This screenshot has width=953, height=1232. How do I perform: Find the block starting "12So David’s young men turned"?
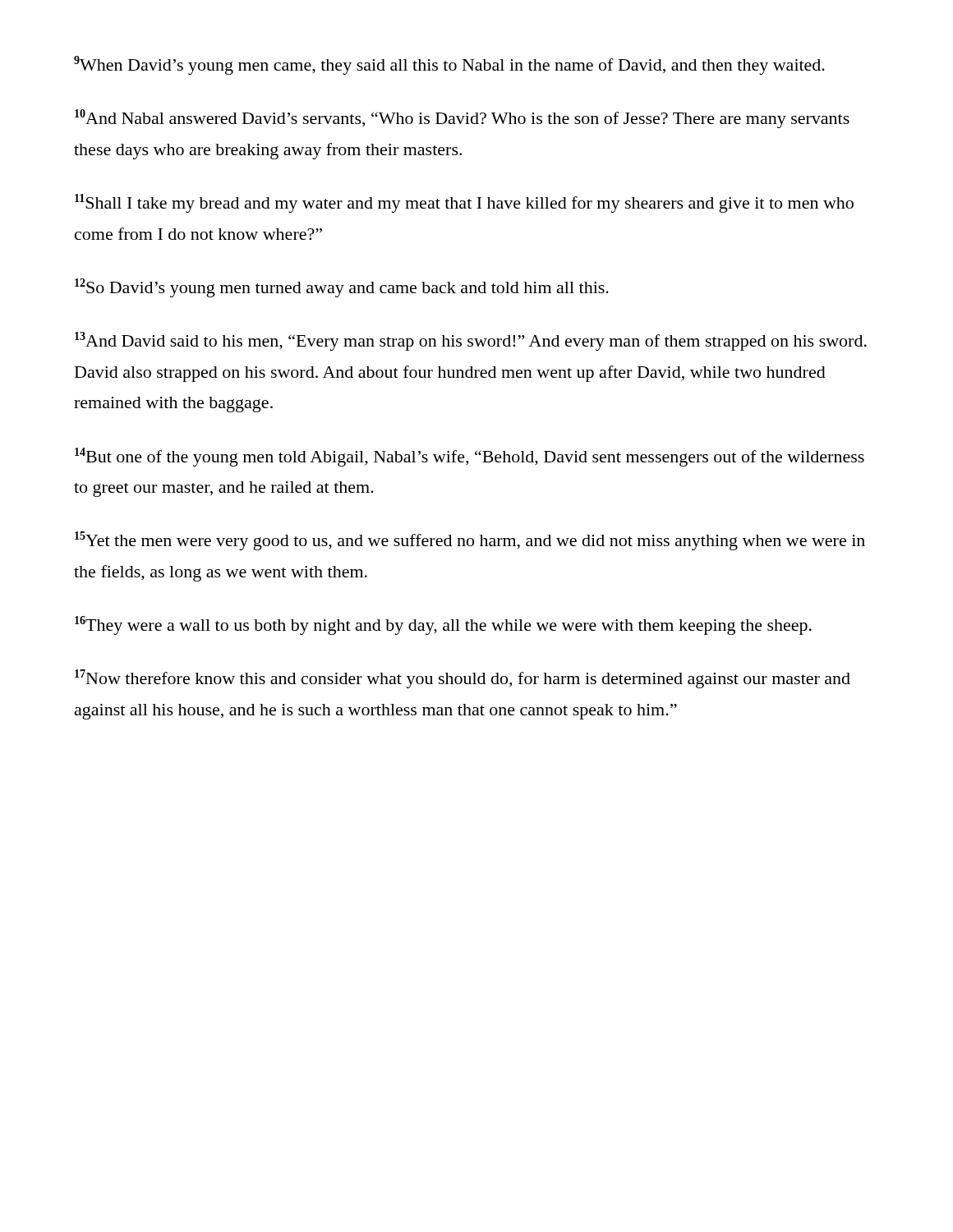point(342,287)
